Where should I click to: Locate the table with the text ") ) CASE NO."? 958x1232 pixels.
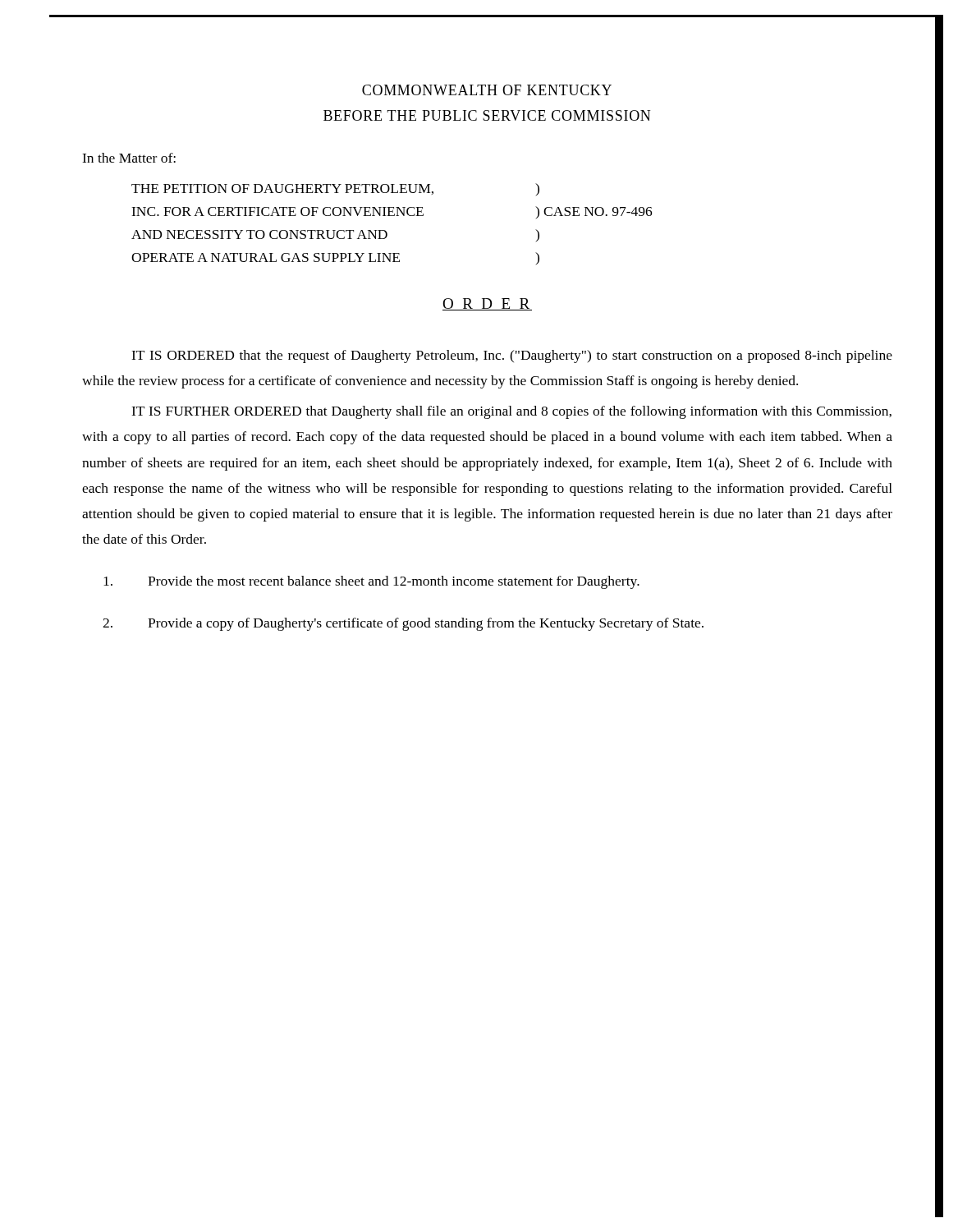point(512,223)
